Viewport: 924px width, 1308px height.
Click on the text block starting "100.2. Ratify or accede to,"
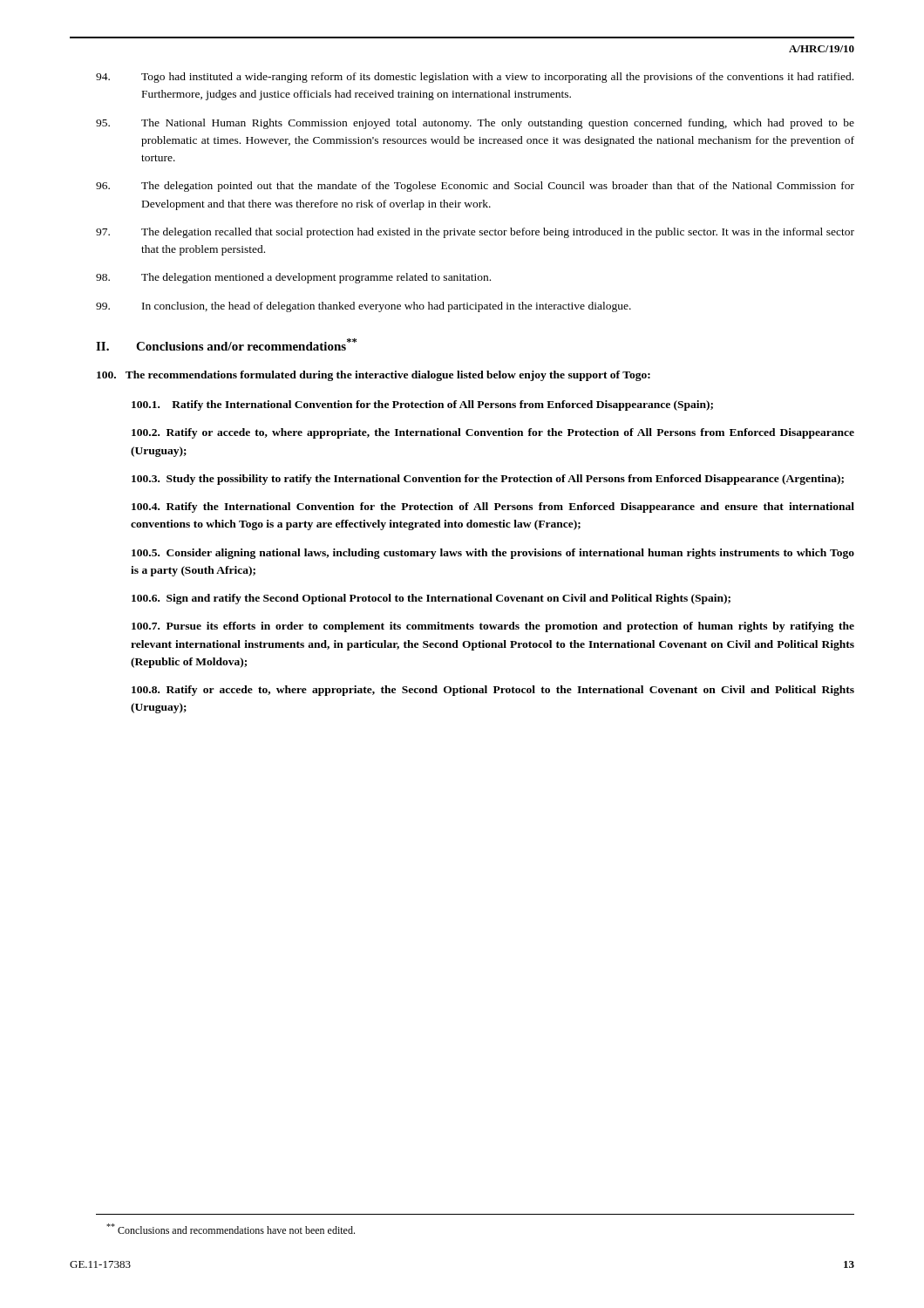pos(492,441)
